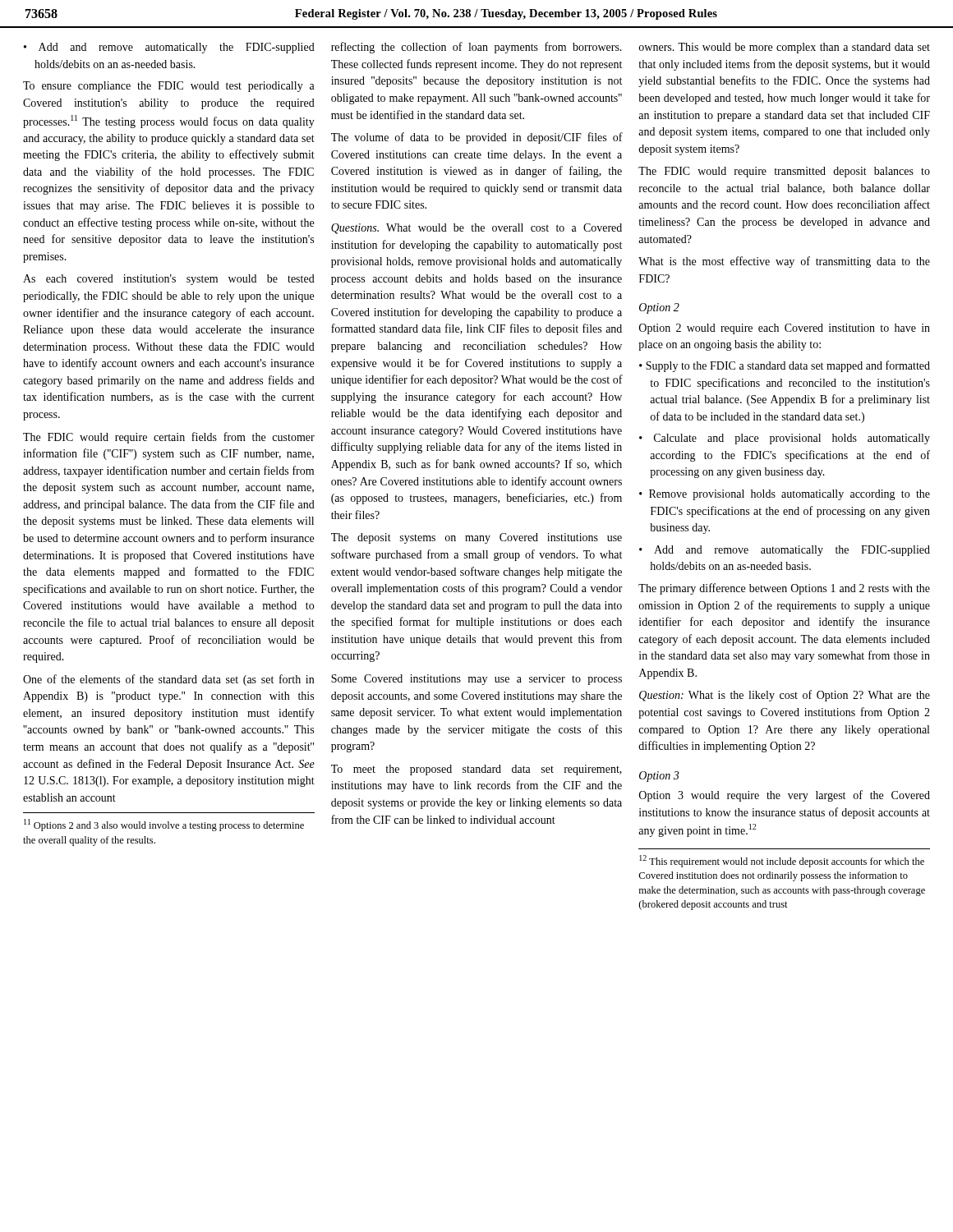Where is the passage that starts "The volume of"?
The height and width of the screenshot is (1232, 953).
[x=476, y=171]
